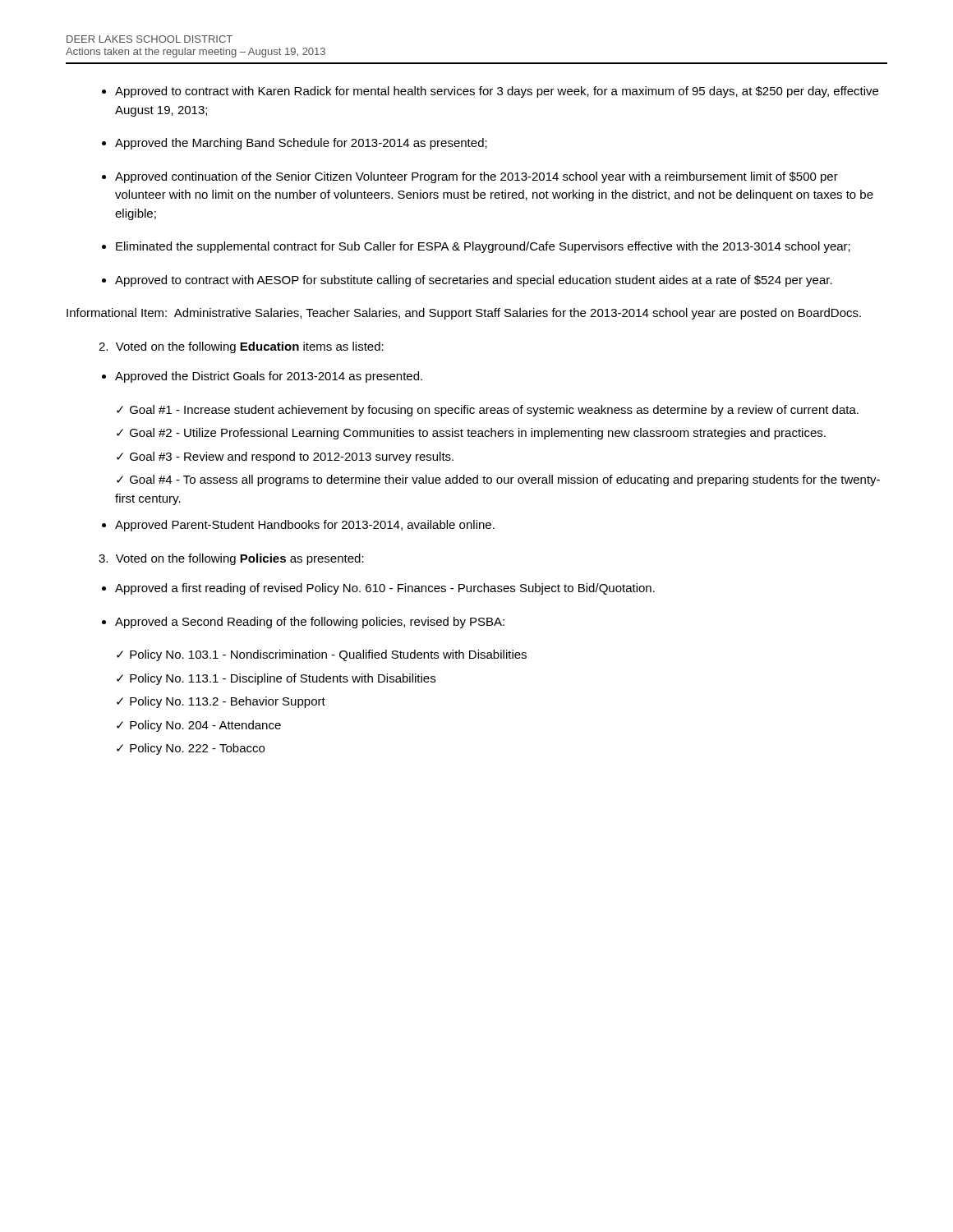Find the list item containing "Policy No. 103.1 - Nondiscrimination - Qualified"
The image size is (953, 1232).
pyautogui.click(x=501, y=655)
